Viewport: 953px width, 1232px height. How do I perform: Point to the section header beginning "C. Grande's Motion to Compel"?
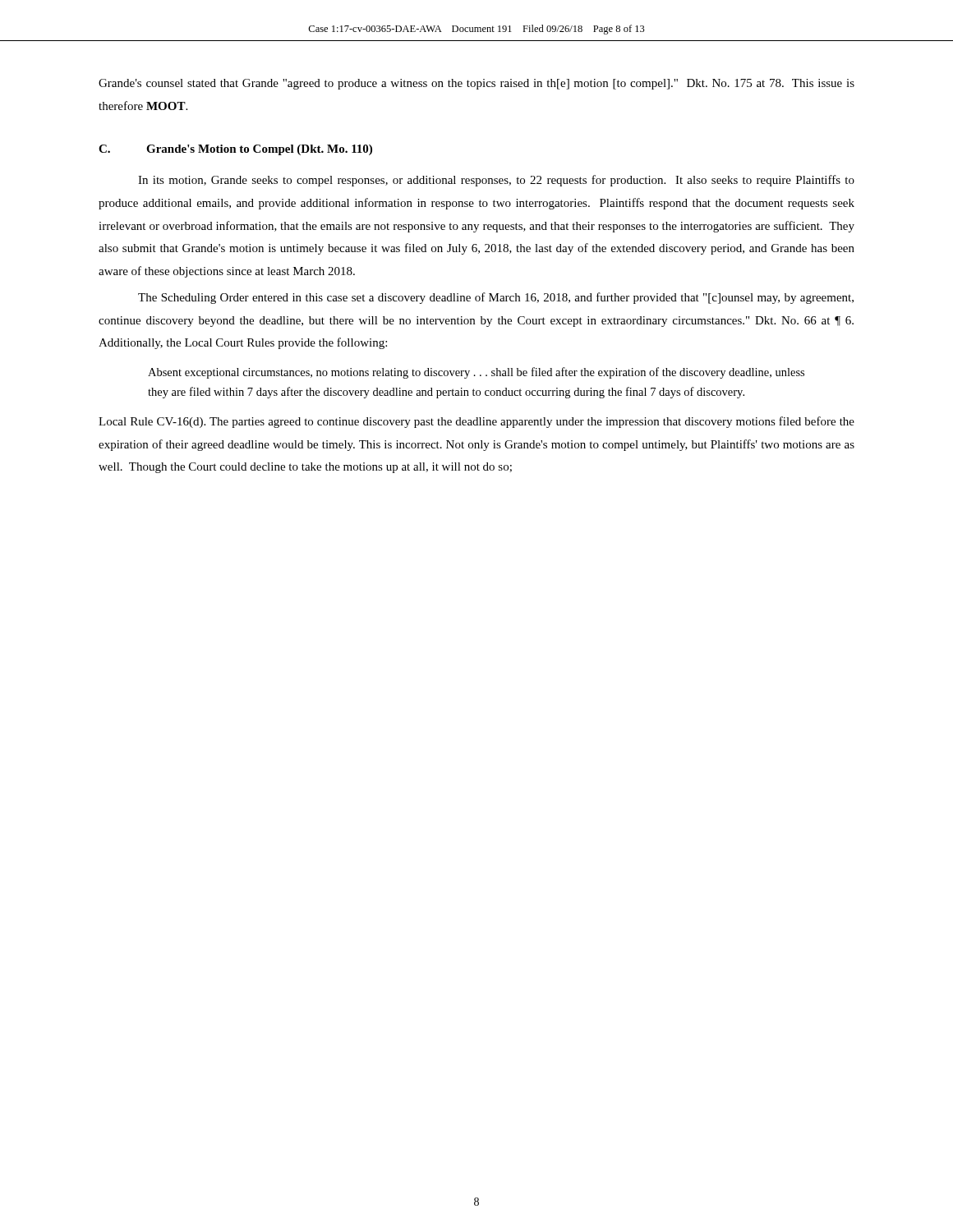pyautogui.click(x=236, y=148)
